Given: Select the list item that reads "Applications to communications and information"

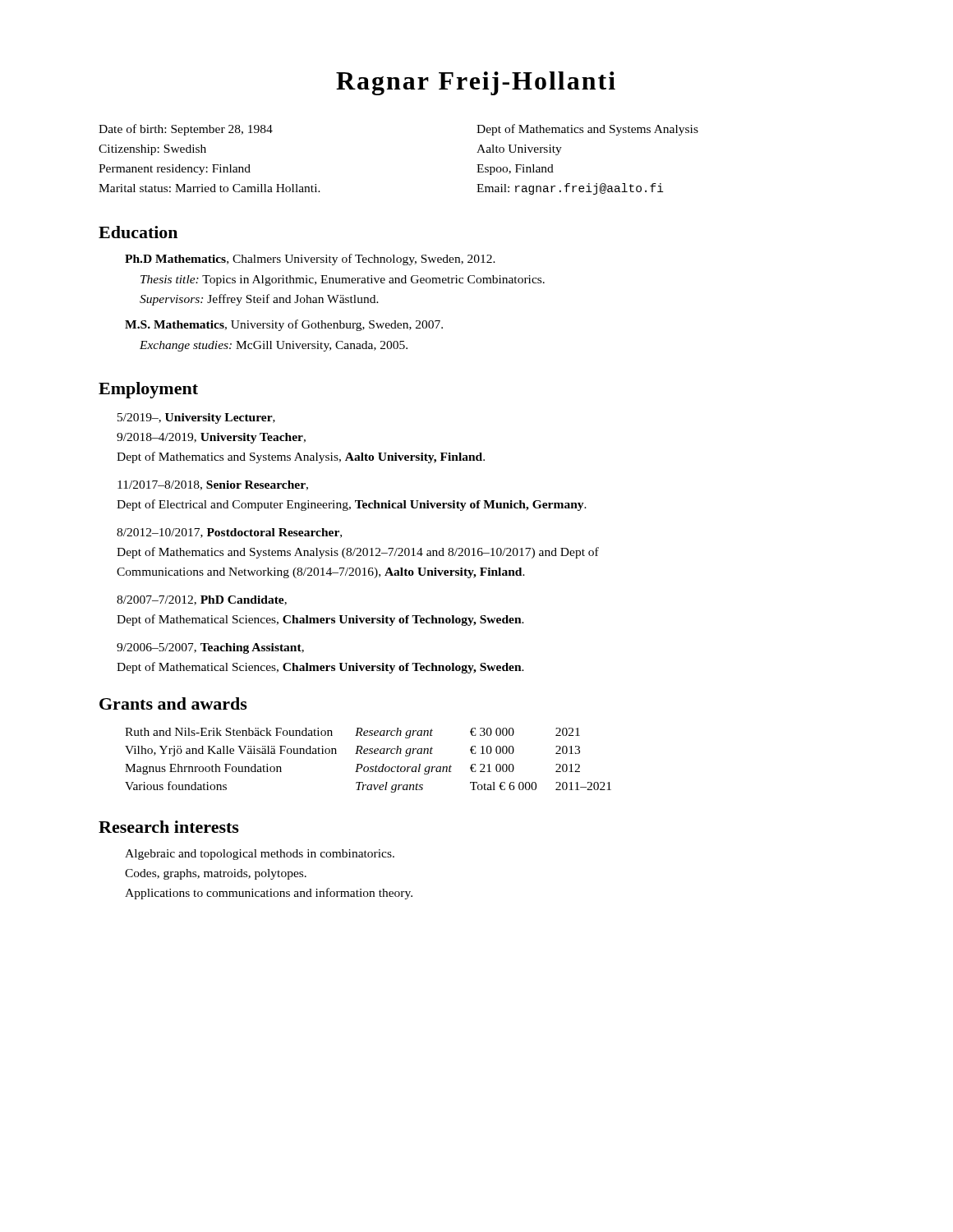Looking at the screenshot, I should [269, 892].
